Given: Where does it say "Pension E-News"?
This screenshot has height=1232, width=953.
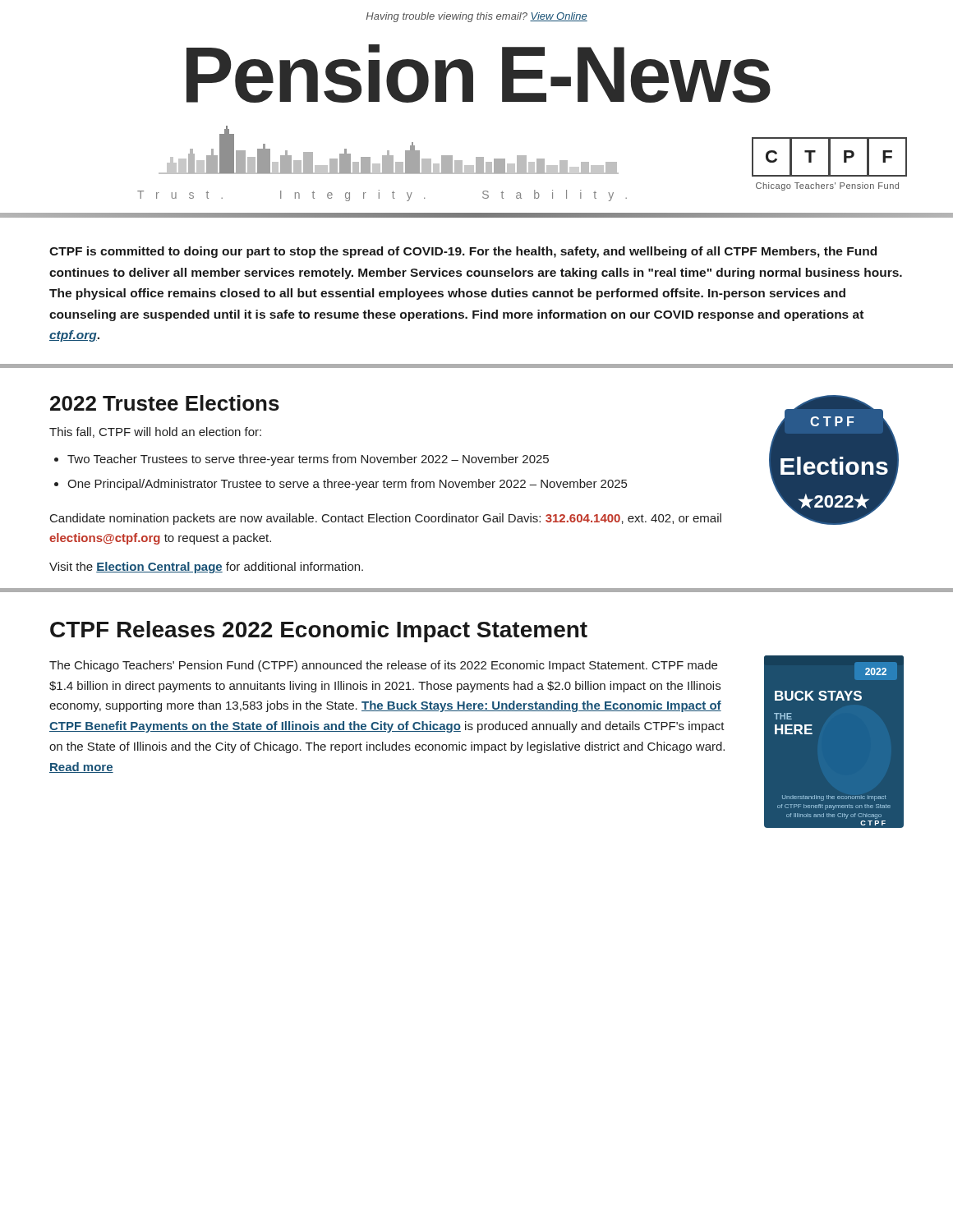Looking at the screenshot, I should 476,75.
